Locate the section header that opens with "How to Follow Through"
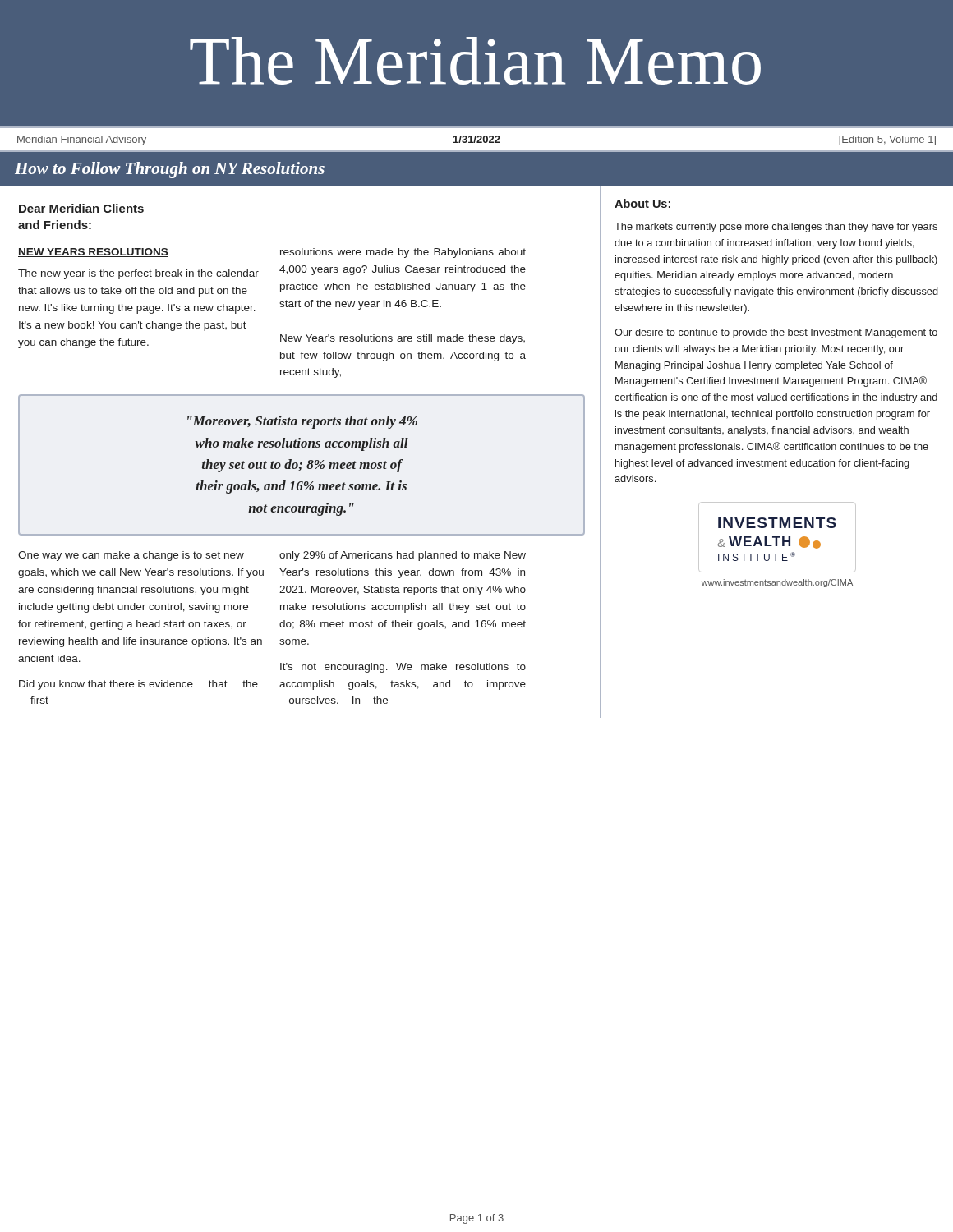The height and width of the screenshot is (1232, 953). (x=170, y=168)
